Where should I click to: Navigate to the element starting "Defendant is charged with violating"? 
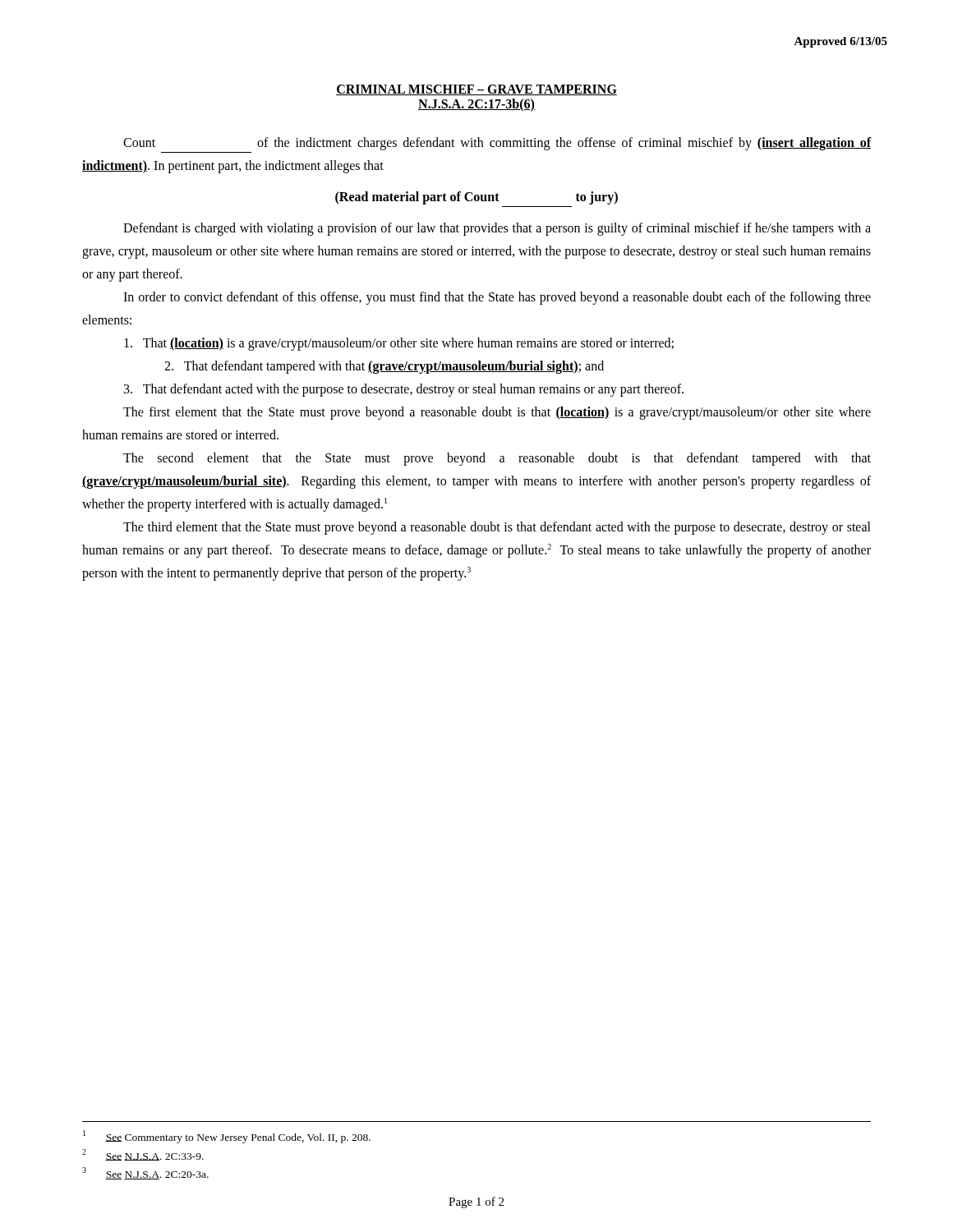coord(476,251)
